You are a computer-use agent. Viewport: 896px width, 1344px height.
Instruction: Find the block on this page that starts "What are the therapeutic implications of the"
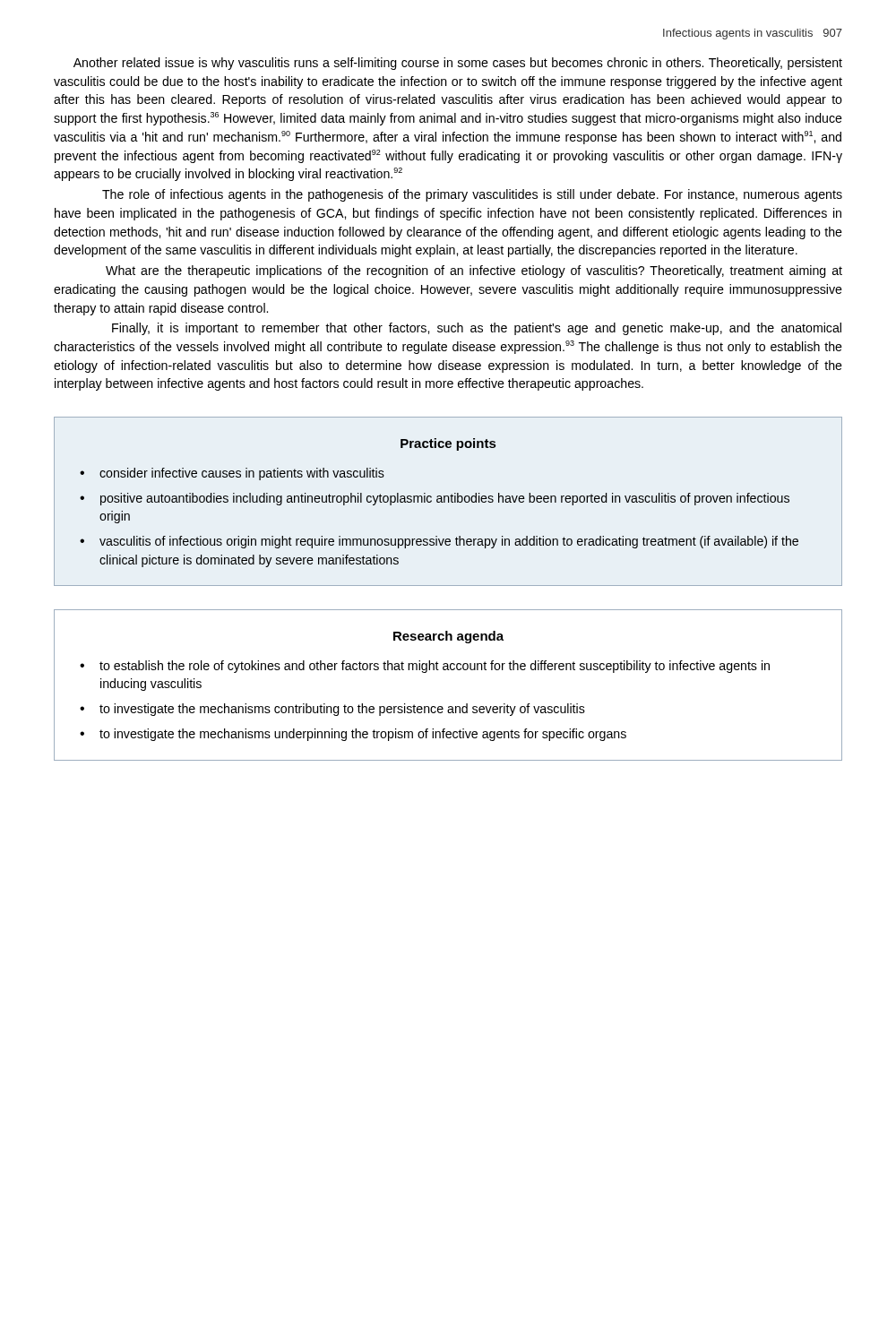(x=448, y=290)
